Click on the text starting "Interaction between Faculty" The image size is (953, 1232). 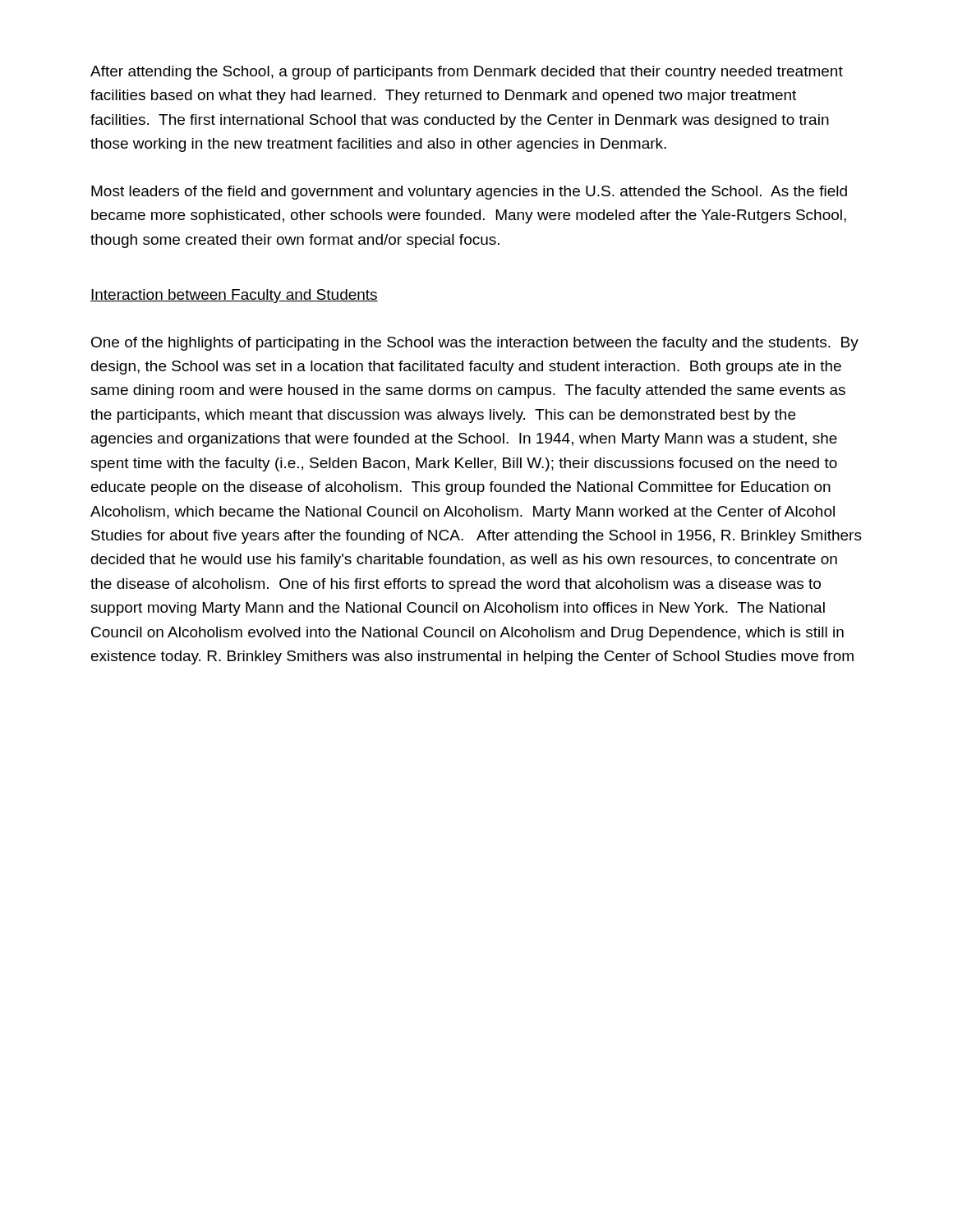coord(234,294)
